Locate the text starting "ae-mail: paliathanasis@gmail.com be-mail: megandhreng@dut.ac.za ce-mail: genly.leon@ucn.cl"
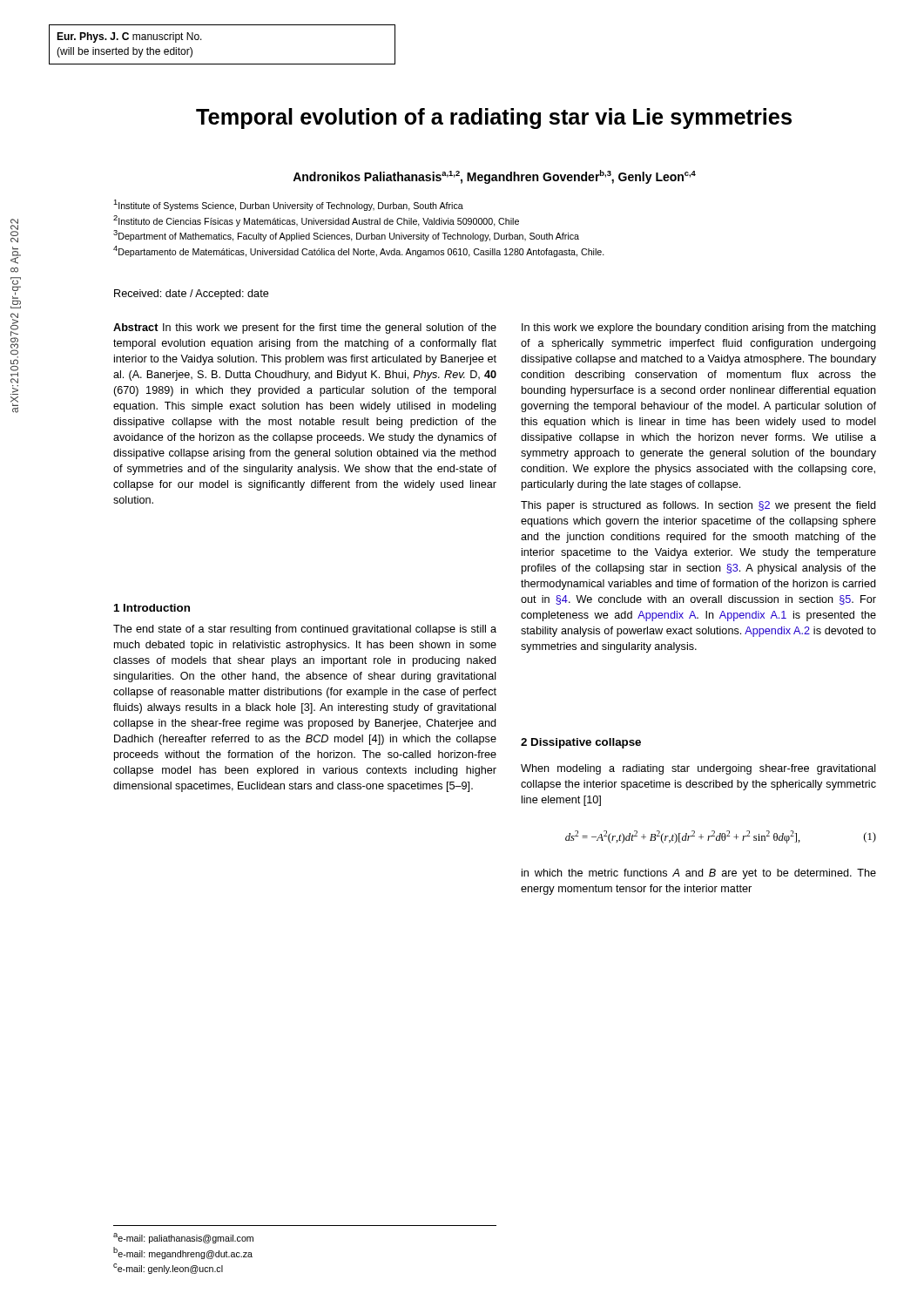 [184, 1252]
